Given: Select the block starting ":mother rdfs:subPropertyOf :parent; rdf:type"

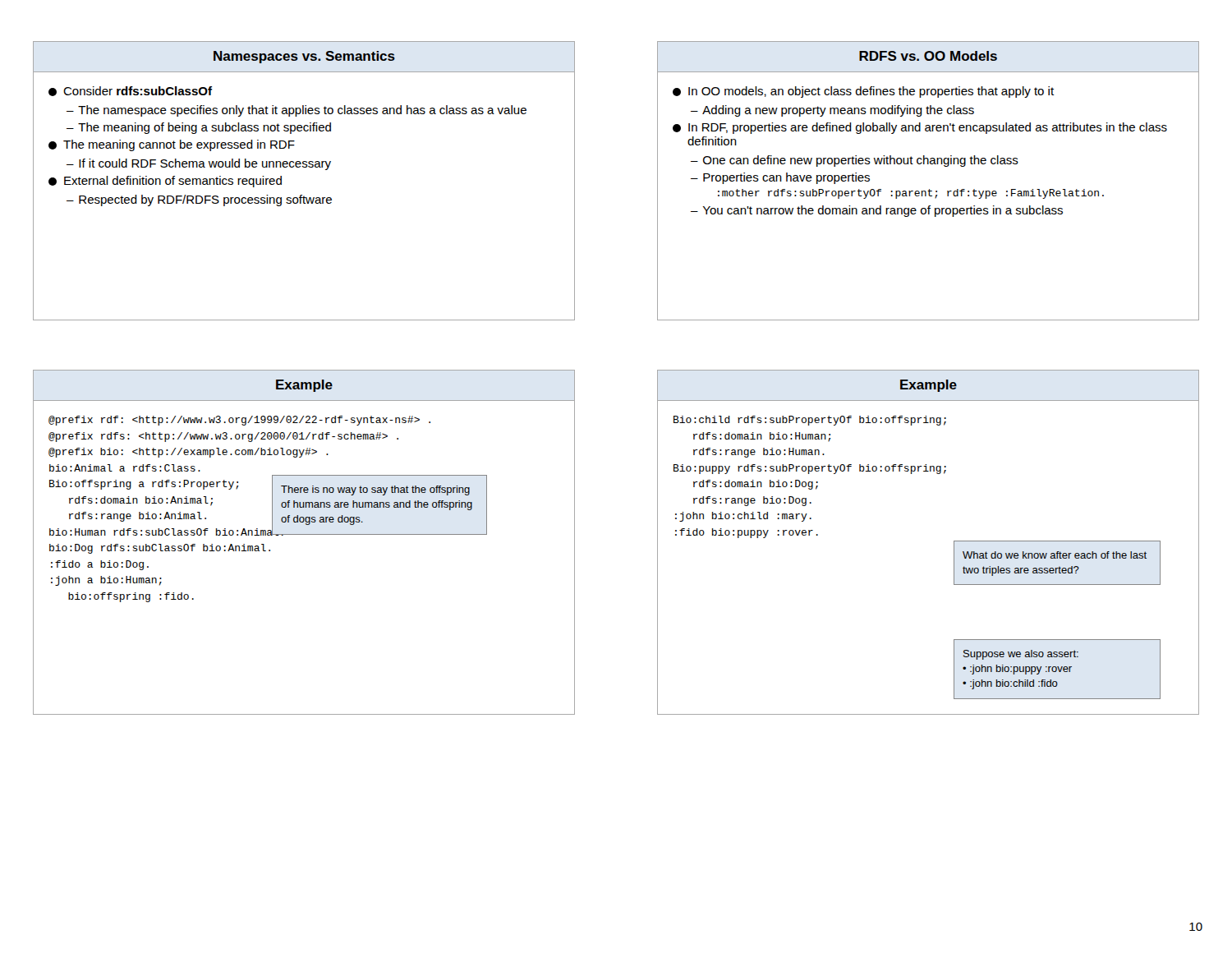Looking at the screenshot, I should coord(911,194).
